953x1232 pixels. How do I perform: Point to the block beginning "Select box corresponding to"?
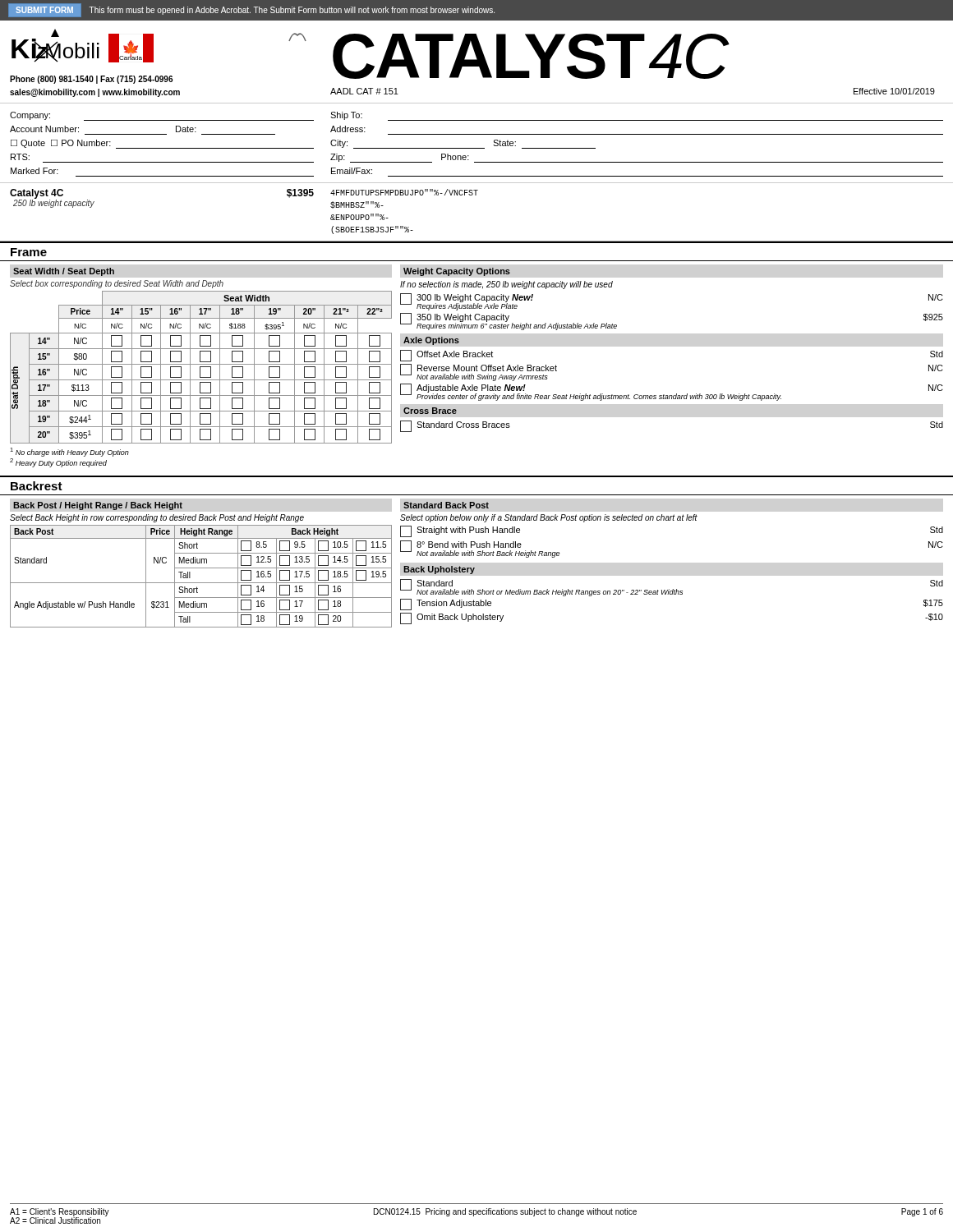pos(117,284)
